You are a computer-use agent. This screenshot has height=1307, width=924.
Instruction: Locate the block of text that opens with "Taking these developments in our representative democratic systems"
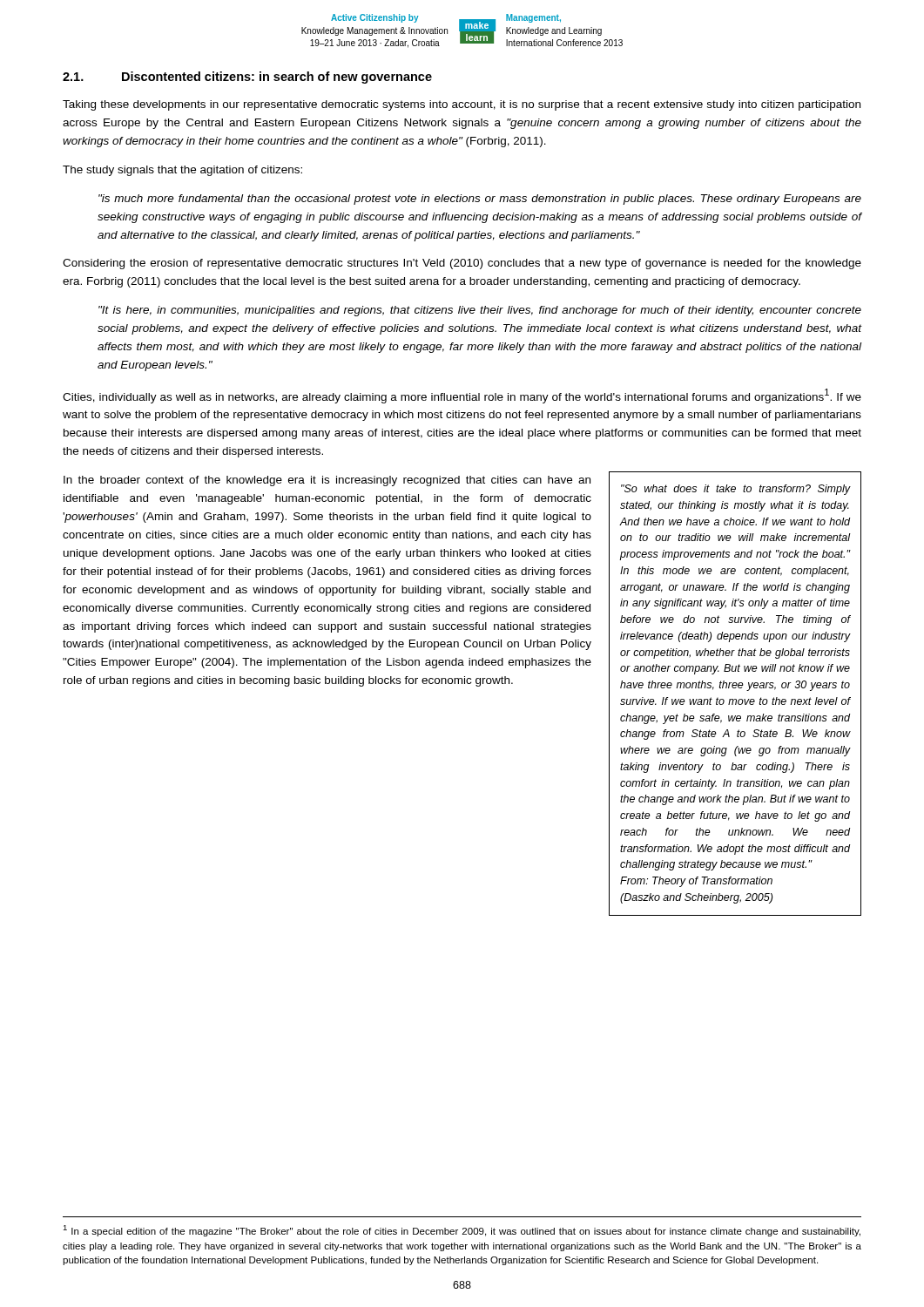click(462, 123)
